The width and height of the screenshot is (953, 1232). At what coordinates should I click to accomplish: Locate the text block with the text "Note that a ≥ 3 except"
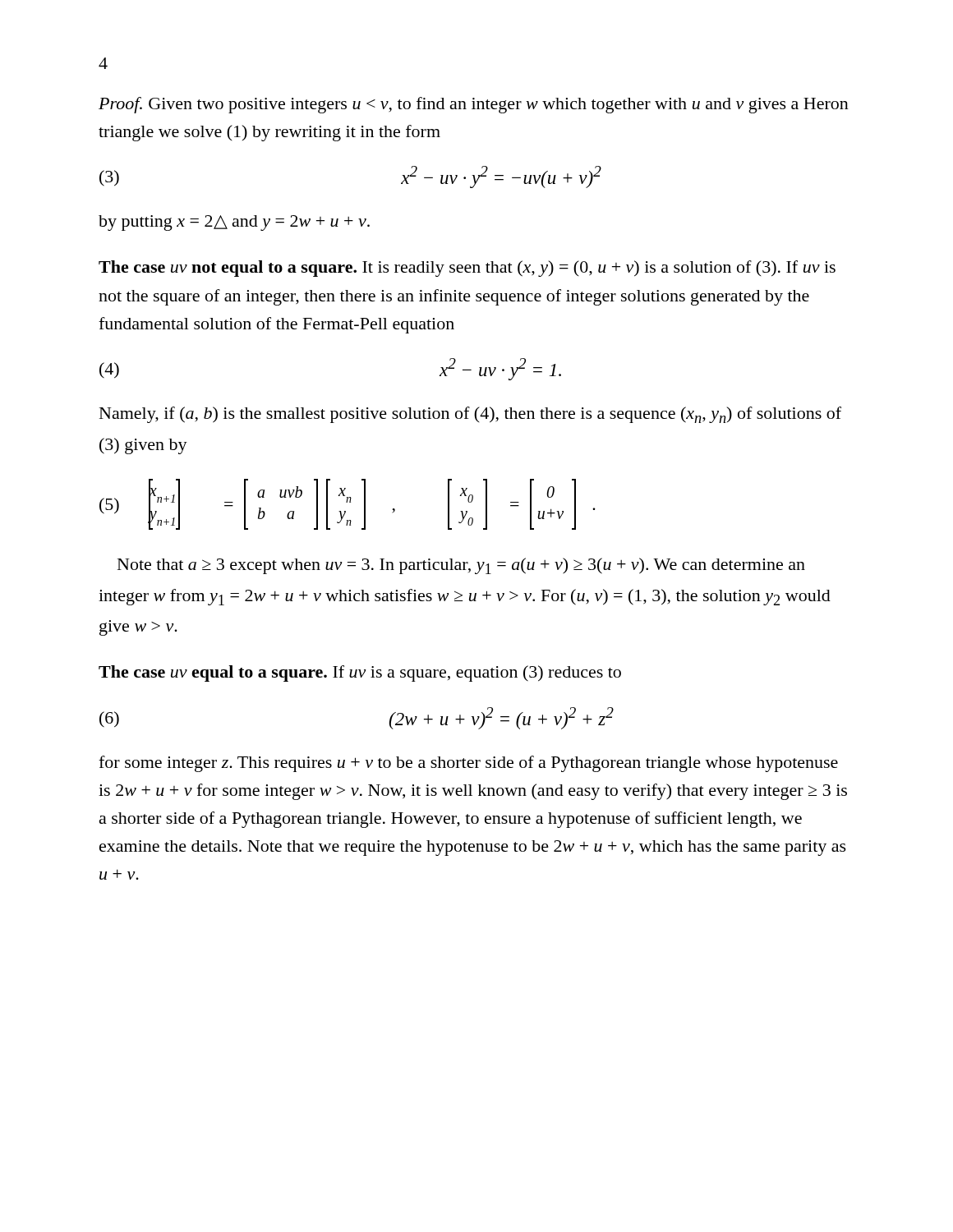pyautogui.click(x=464, y=595)
